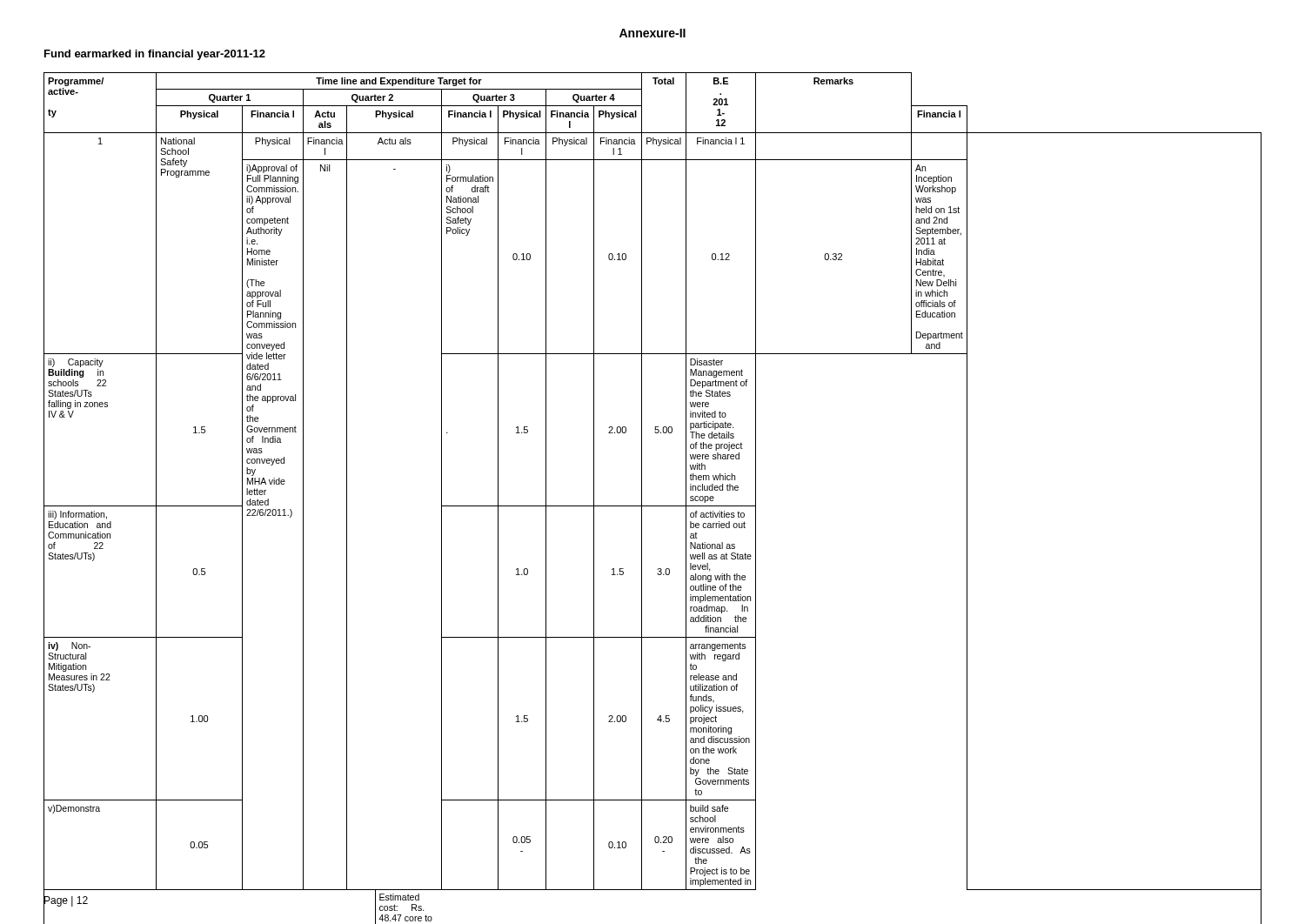Find the section header with the text "Fund earmarked in financial year-2011-12"

pos(154,53)
